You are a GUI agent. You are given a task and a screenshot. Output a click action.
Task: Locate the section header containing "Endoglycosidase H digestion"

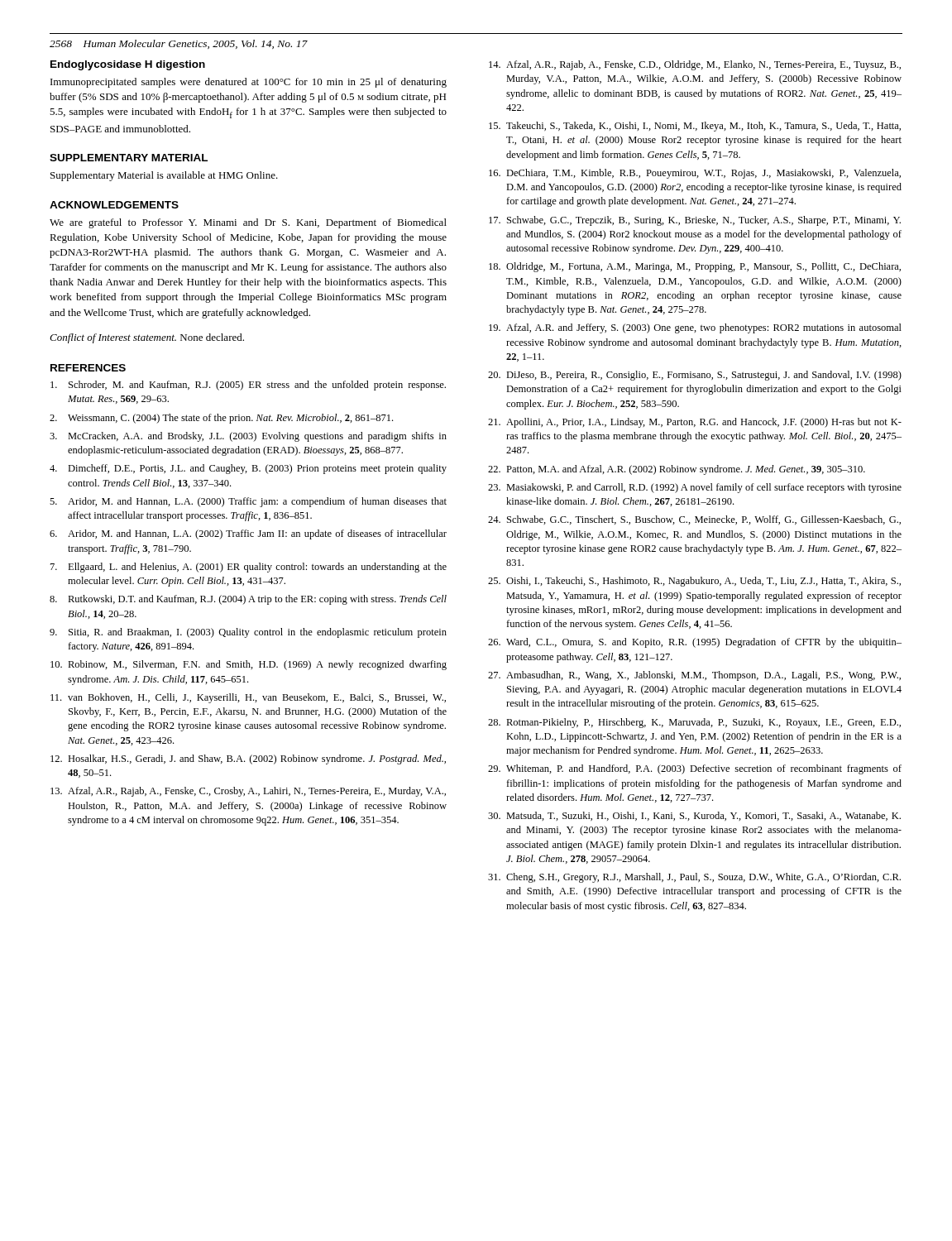127,64
